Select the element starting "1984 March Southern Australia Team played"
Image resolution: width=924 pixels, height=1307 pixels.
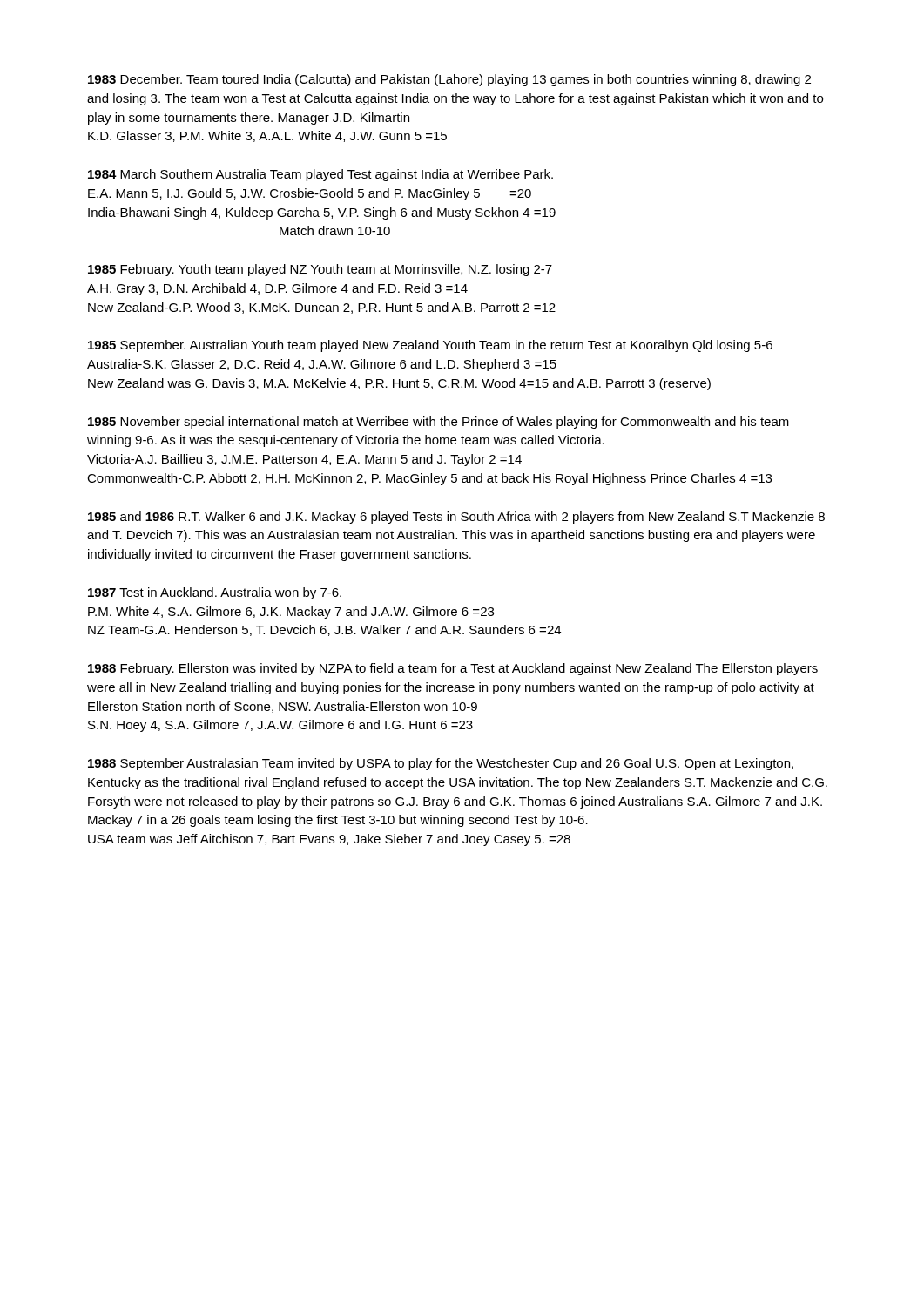322,202
